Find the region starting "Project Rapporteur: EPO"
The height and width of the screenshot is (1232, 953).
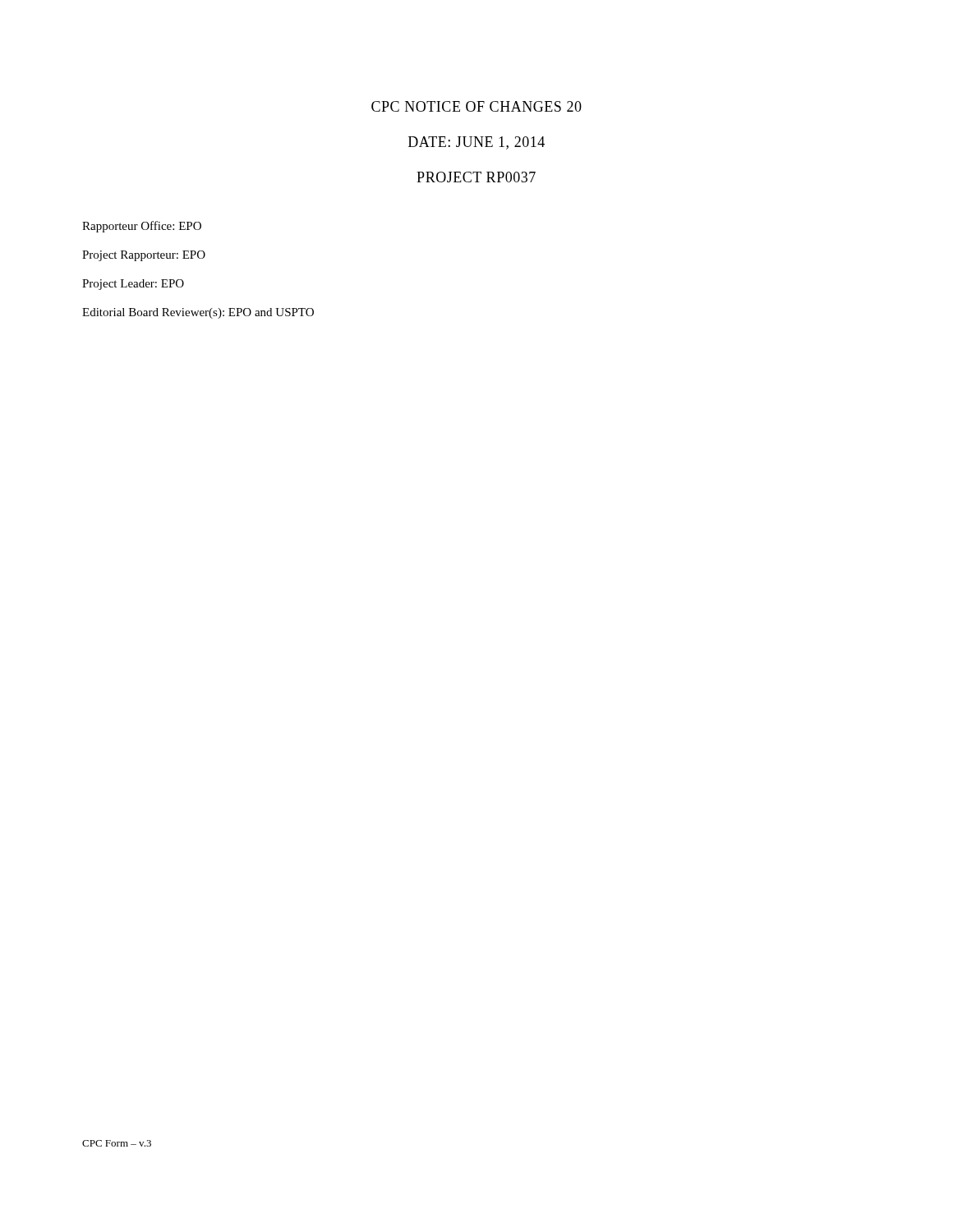[144, 255]
